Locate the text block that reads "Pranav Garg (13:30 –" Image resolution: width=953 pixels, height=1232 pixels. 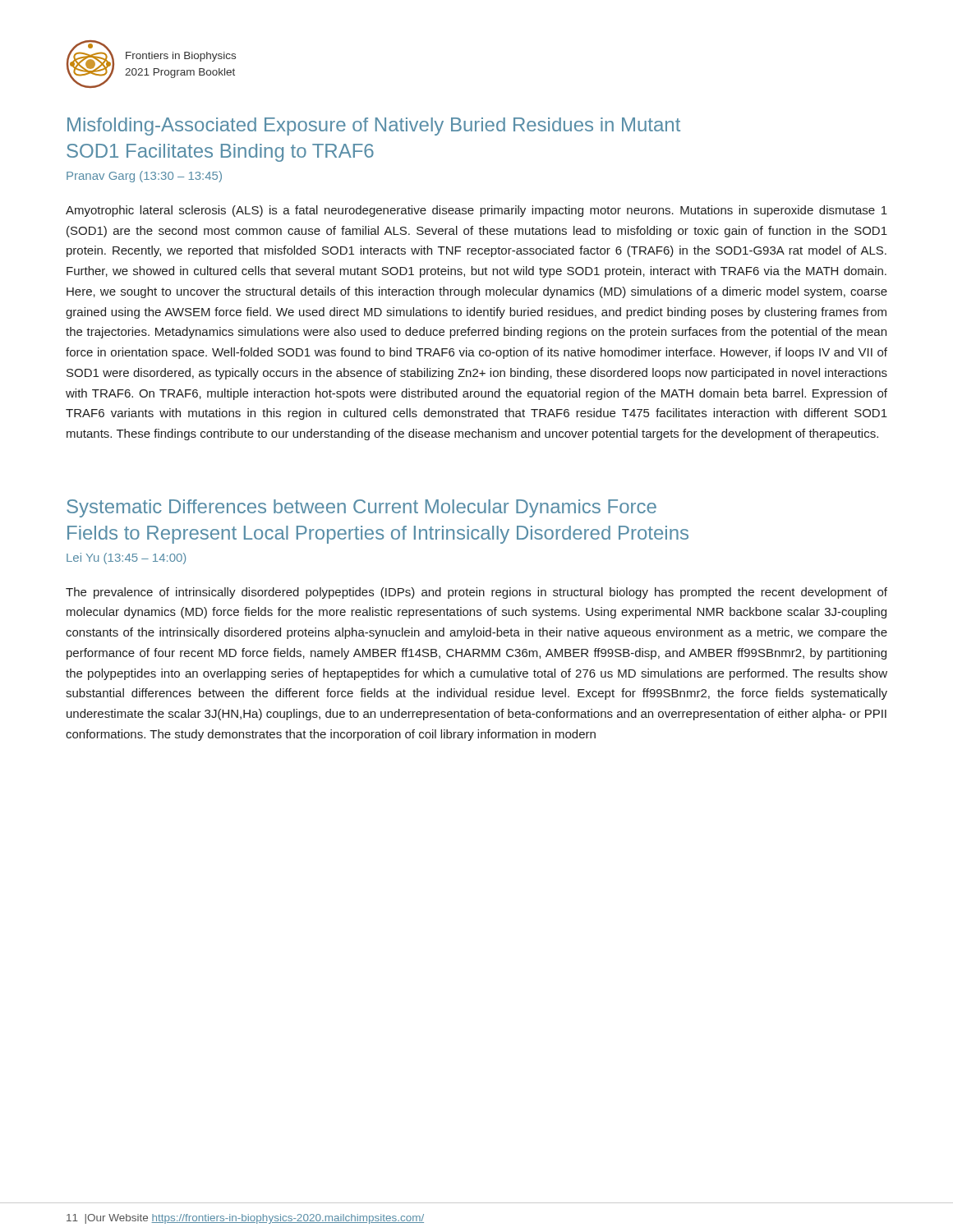(x=144, y=175)
